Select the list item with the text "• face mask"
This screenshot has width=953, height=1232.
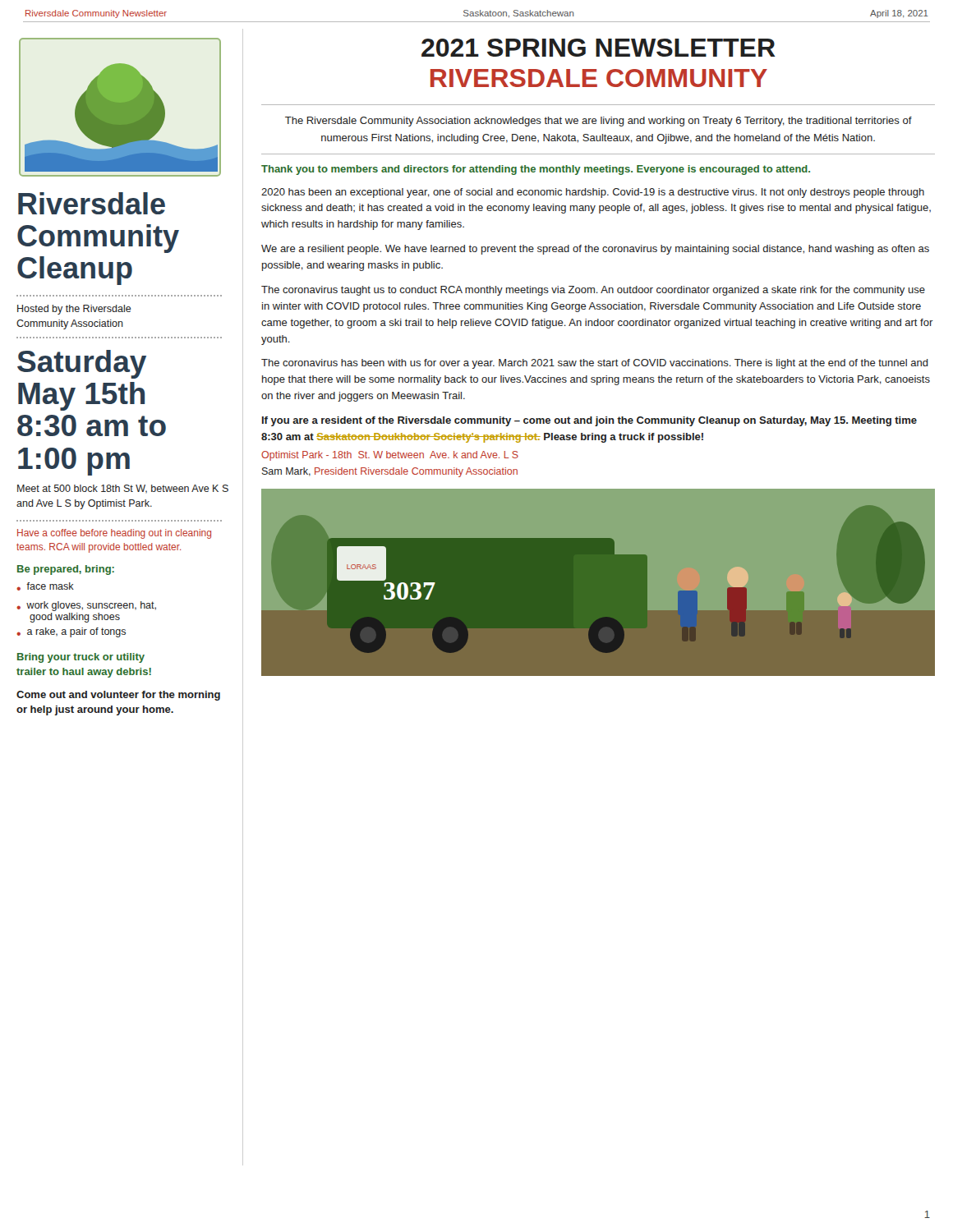[45, 588]
